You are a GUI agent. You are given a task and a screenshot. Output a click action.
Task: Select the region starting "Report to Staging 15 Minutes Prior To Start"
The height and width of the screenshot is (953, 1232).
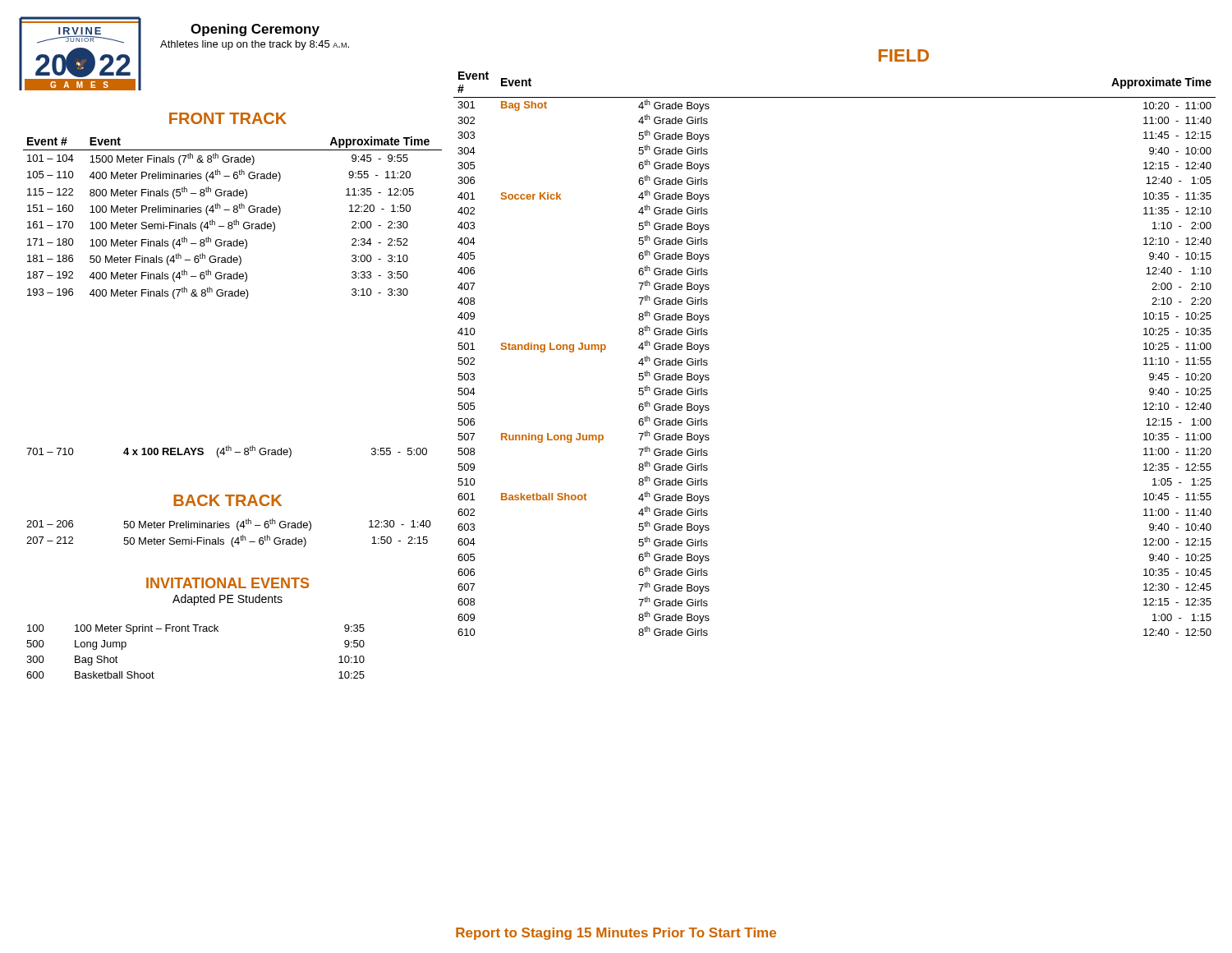tap(616, 933)
